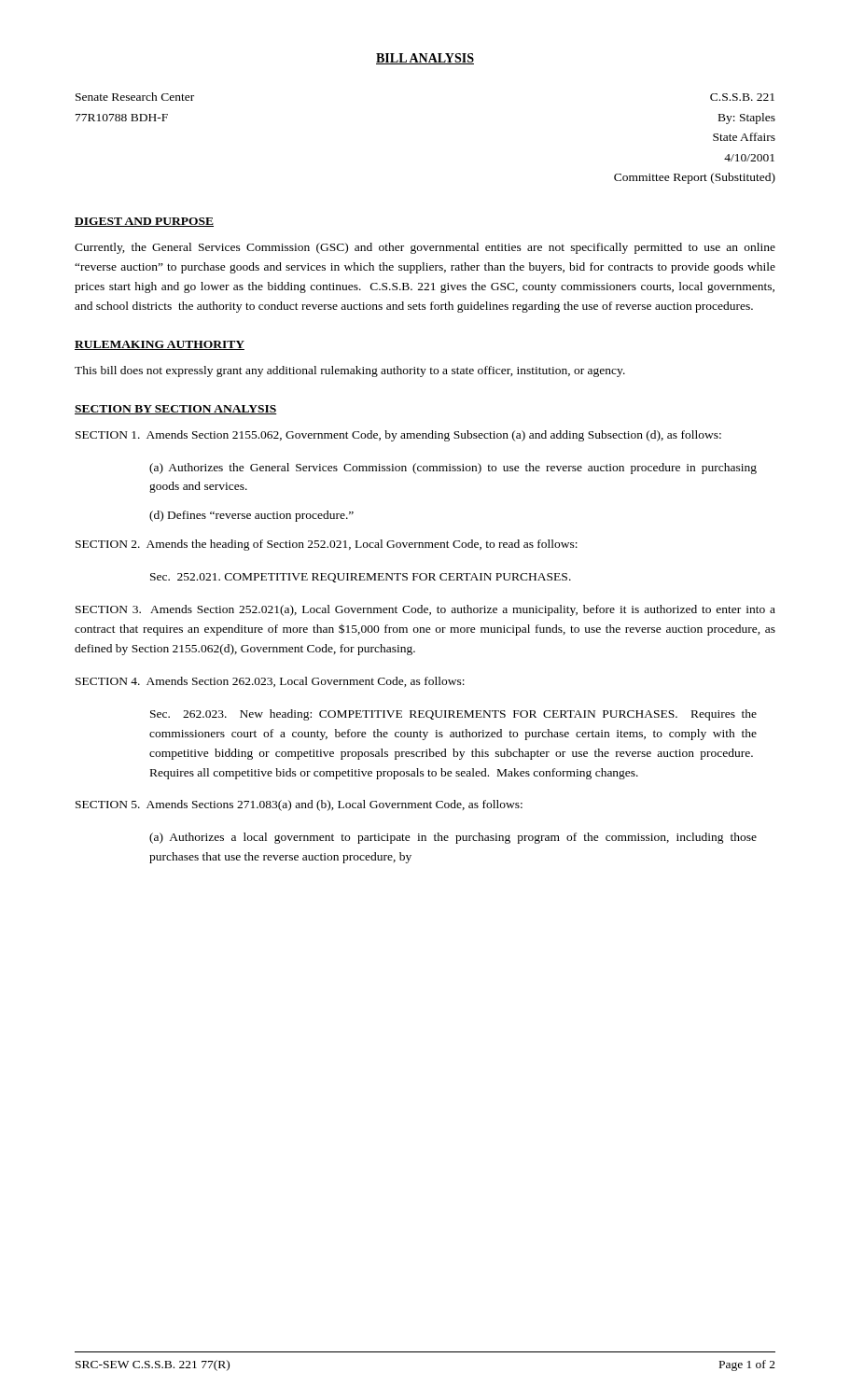Screen dimensions: 1400x850
Task: Click on the region starting "SECTION 3. Amends Section 252.021(a), Local Government"
Action: 425,629
